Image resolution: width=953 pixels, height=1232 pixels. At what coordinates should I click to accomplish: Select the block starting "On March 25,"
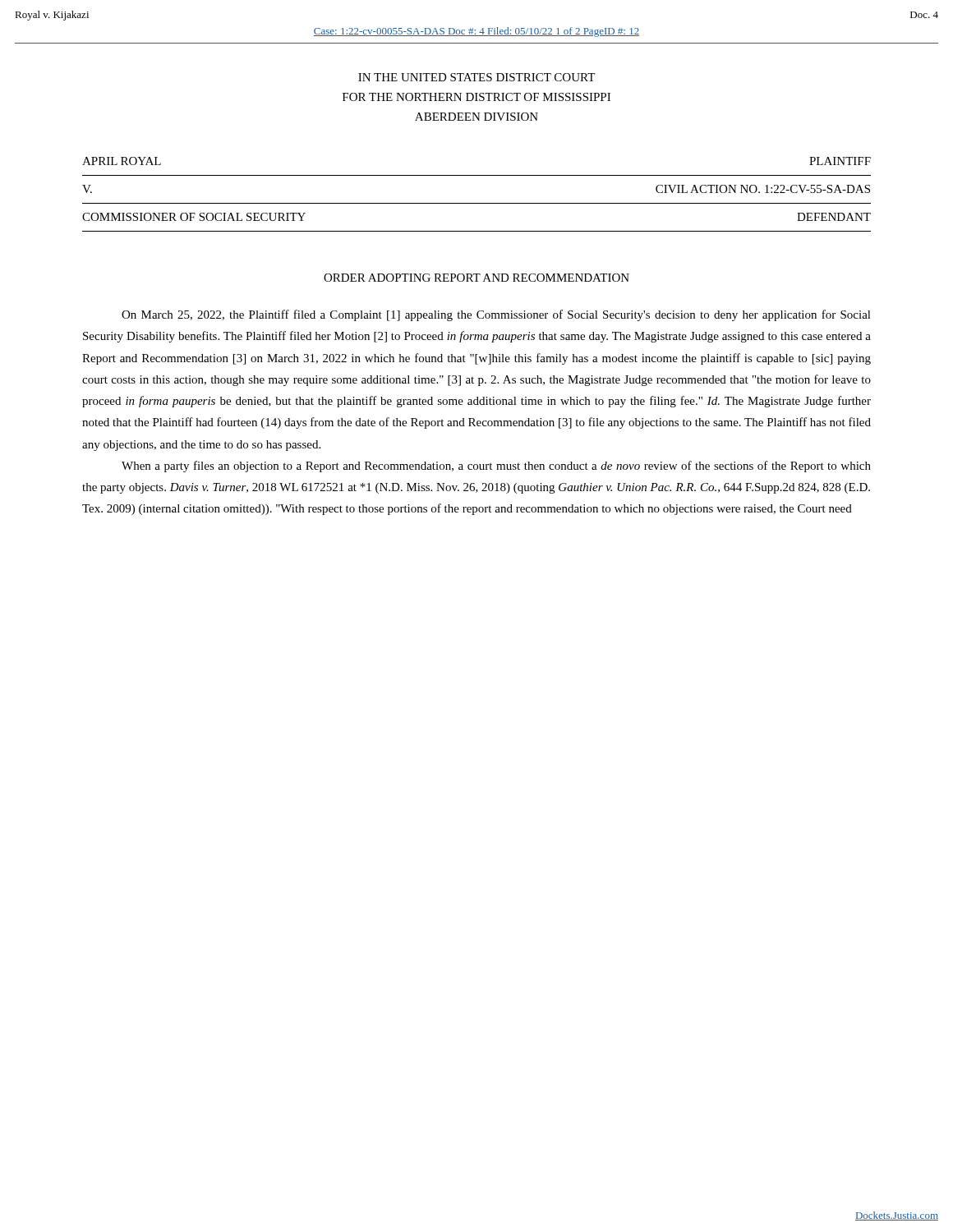(x=476, y=379)
